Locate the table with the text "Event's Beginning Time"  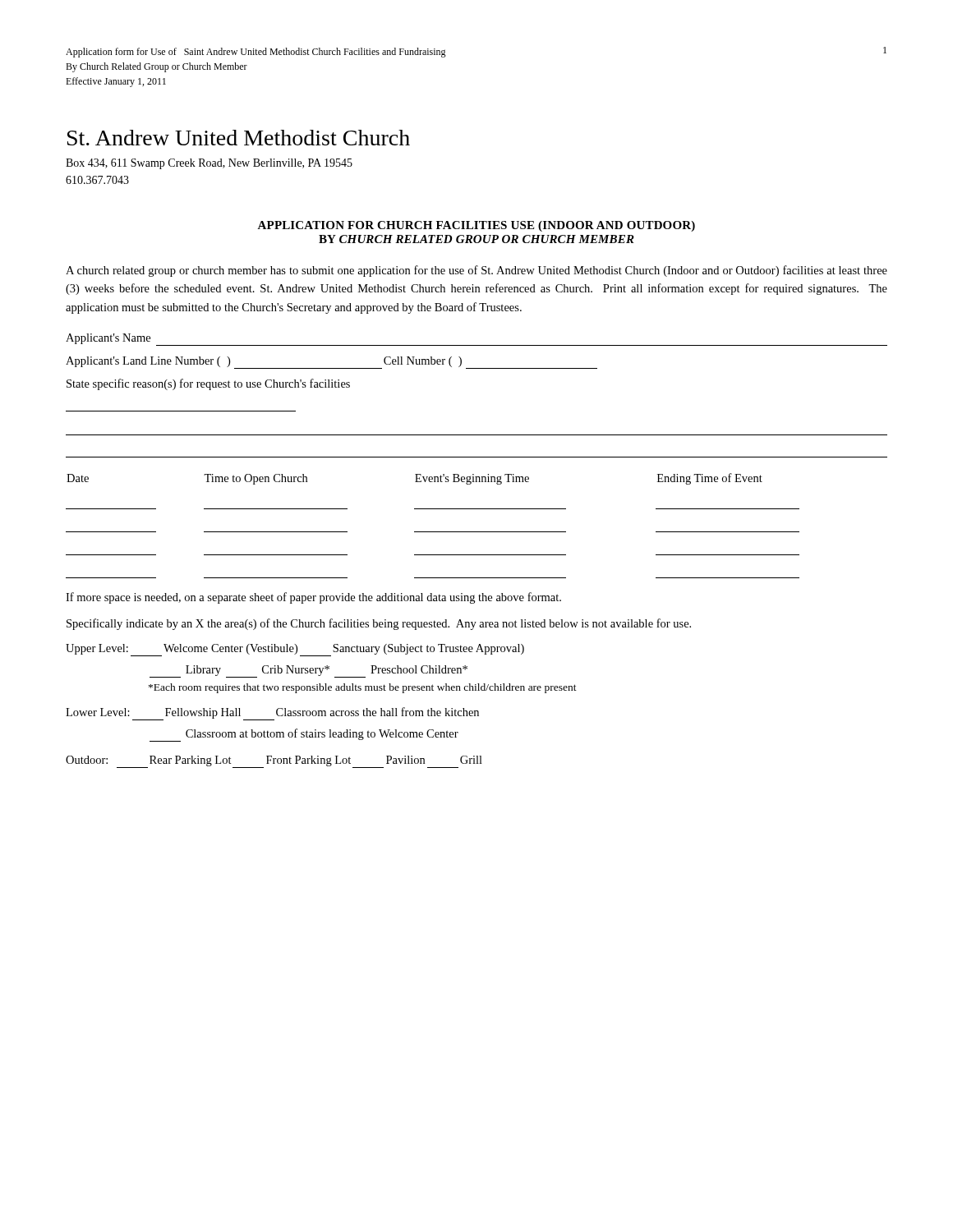[476, 527]
